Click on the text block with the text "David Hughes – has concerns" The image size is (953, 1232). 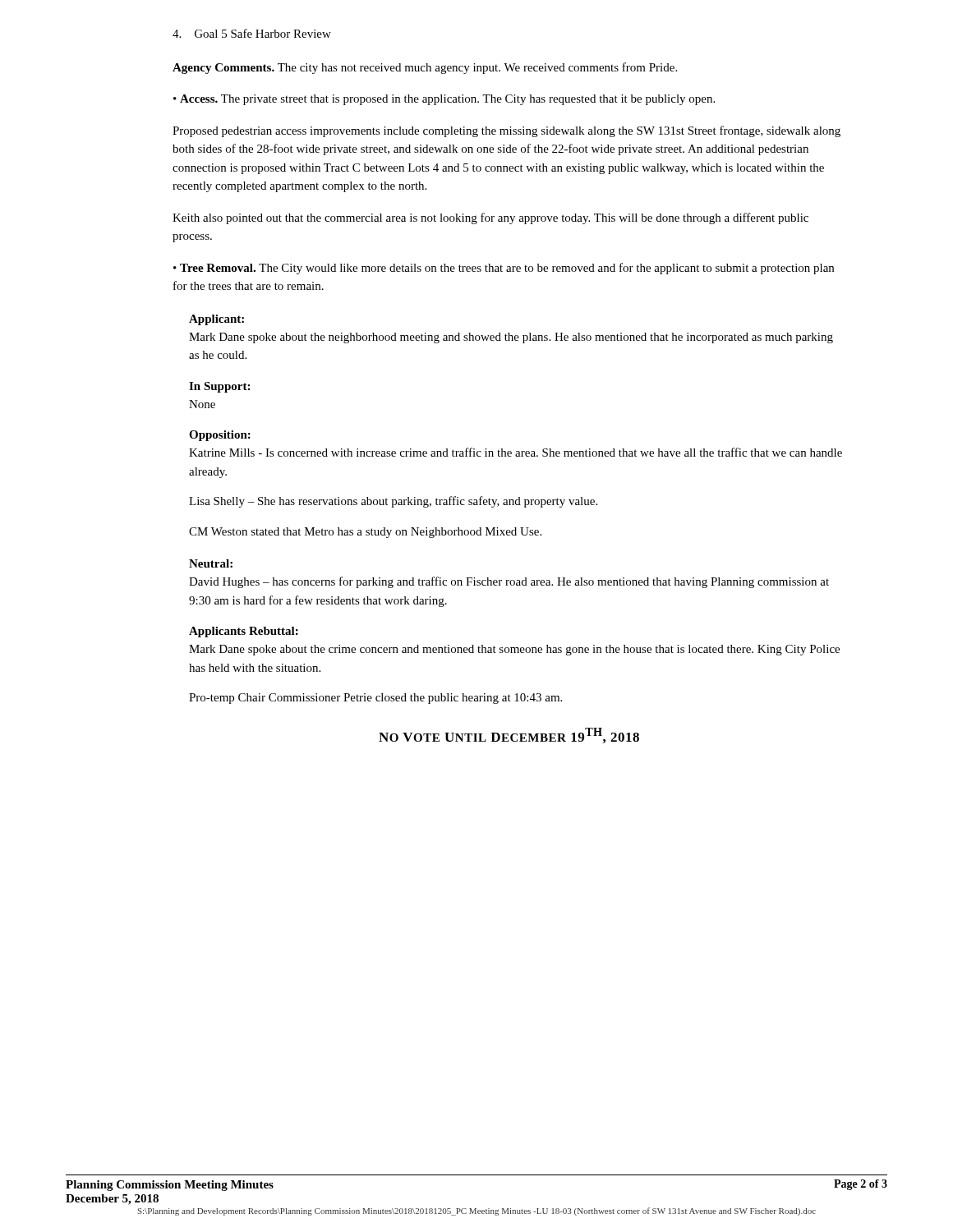pyautogui.click(x=509, y=591)
